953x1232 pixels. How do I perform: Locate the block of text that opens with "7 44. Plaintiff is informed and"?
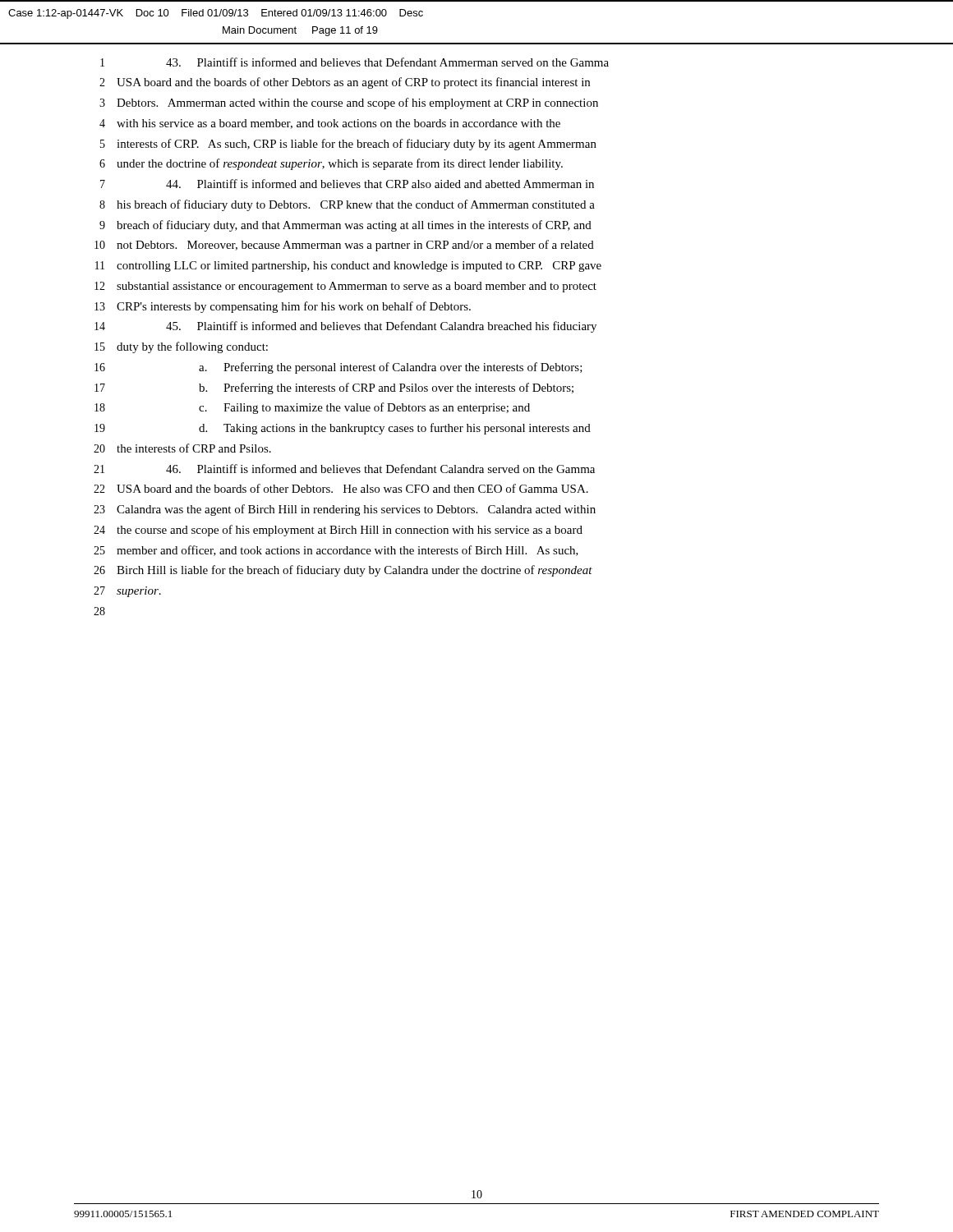click(476, 245)
